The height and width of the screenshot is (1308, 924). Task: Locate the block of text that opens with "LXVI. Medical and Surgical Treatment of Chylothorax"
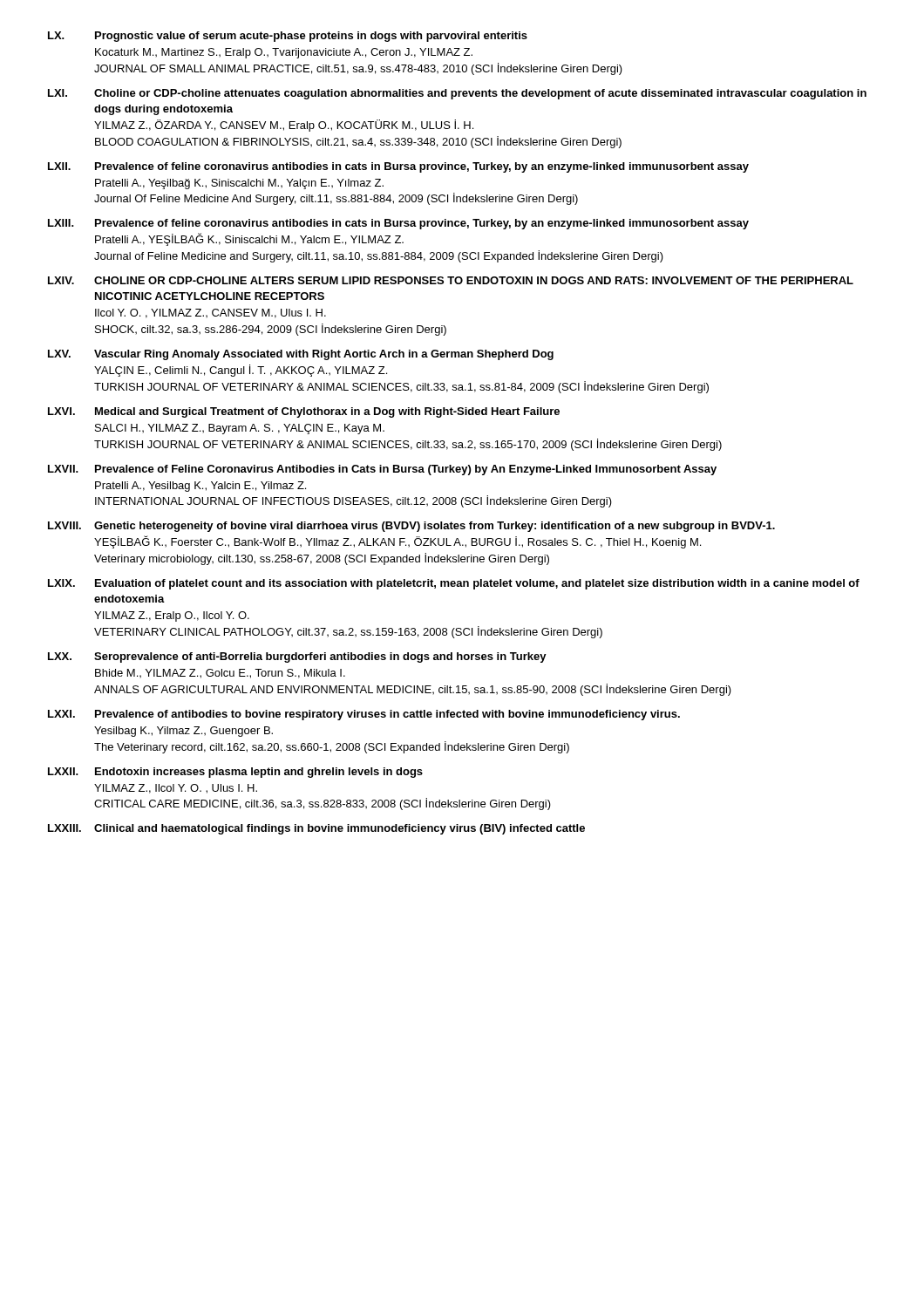(x=304, y=412)
